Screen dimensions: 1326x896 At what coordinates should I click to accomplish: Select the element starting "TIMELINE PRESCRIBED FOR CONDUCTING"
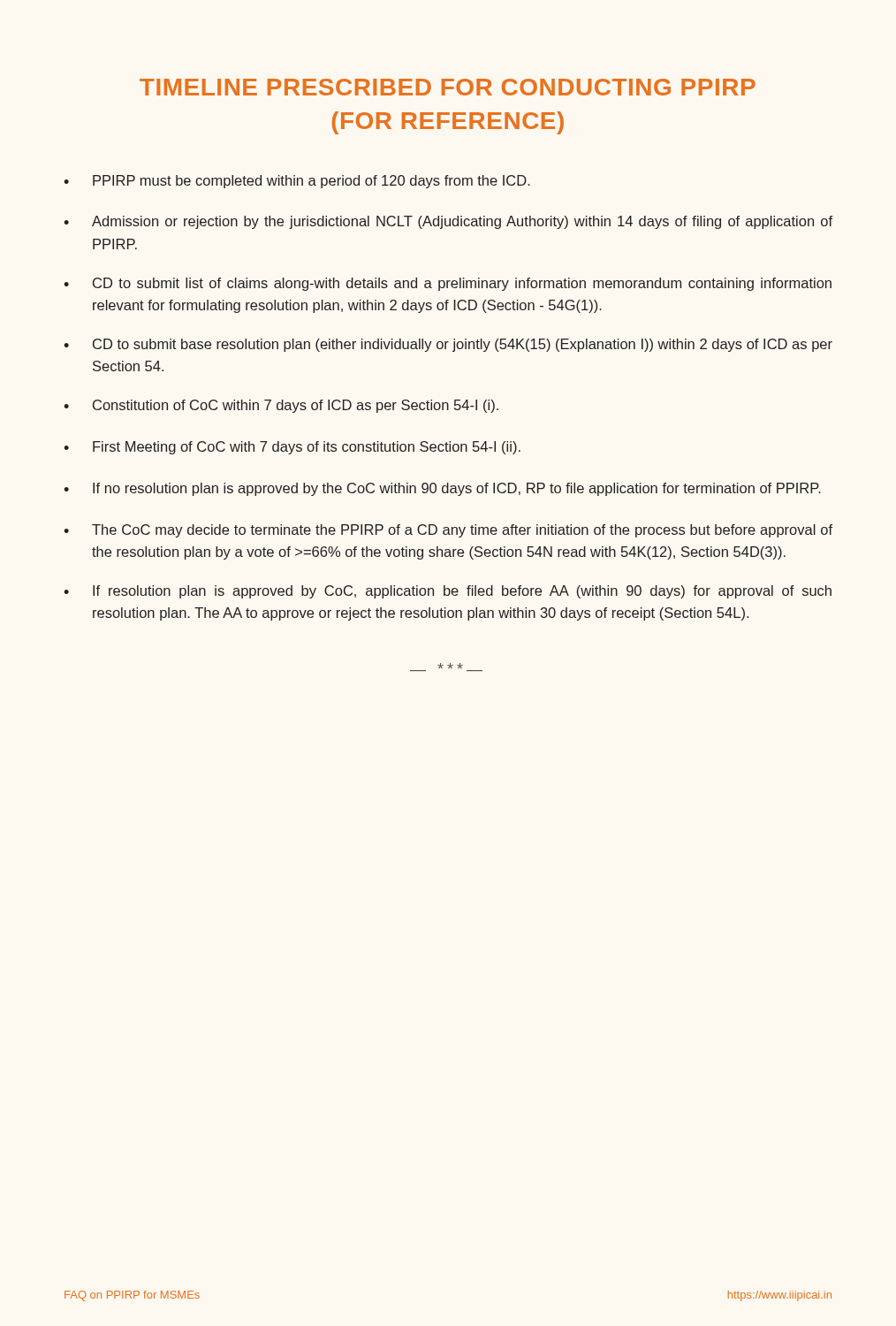448,104
